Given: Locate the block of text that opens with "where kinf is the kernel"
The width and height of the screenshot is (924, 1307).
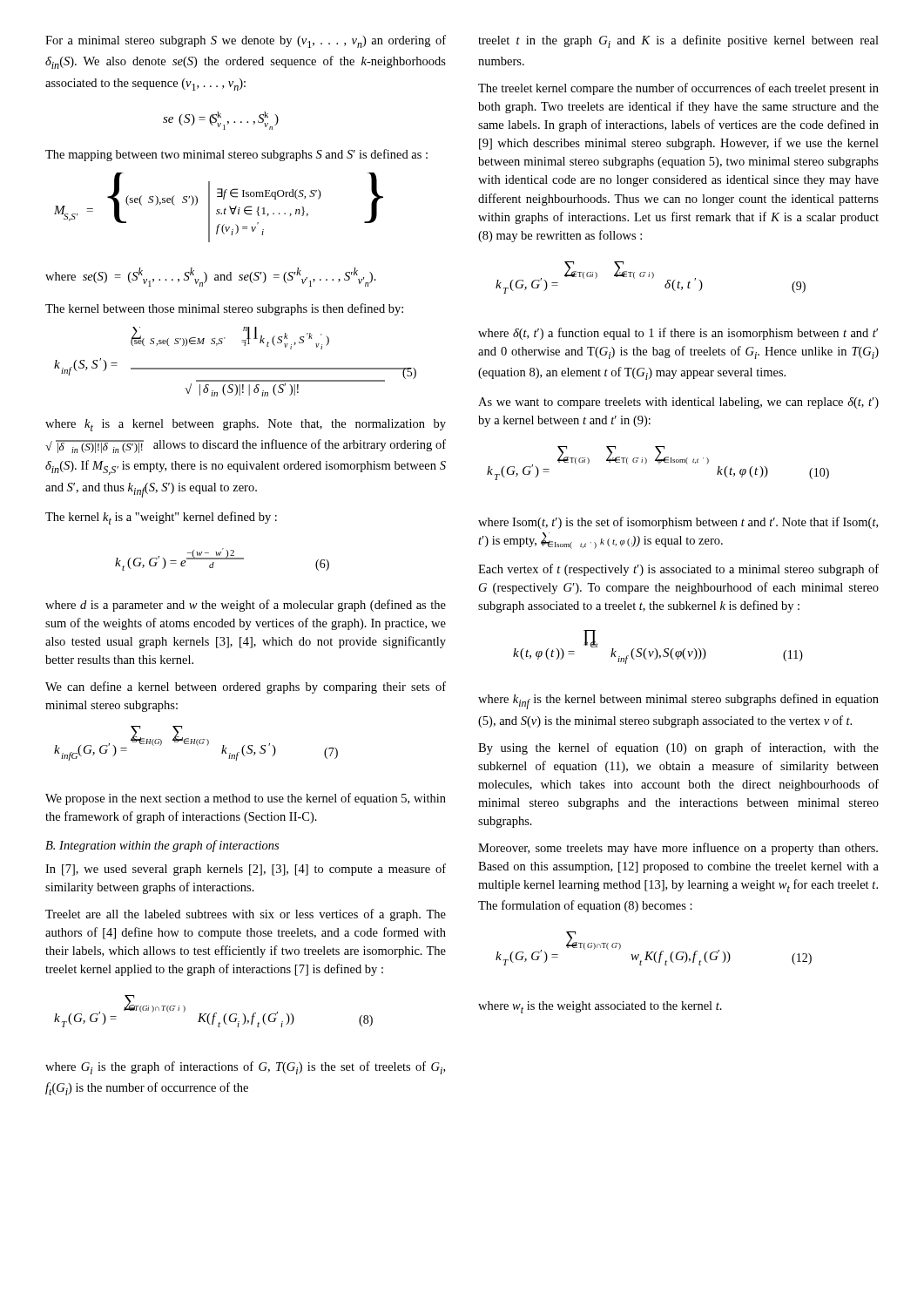Looking at the screenshot, I should [678, 710].
